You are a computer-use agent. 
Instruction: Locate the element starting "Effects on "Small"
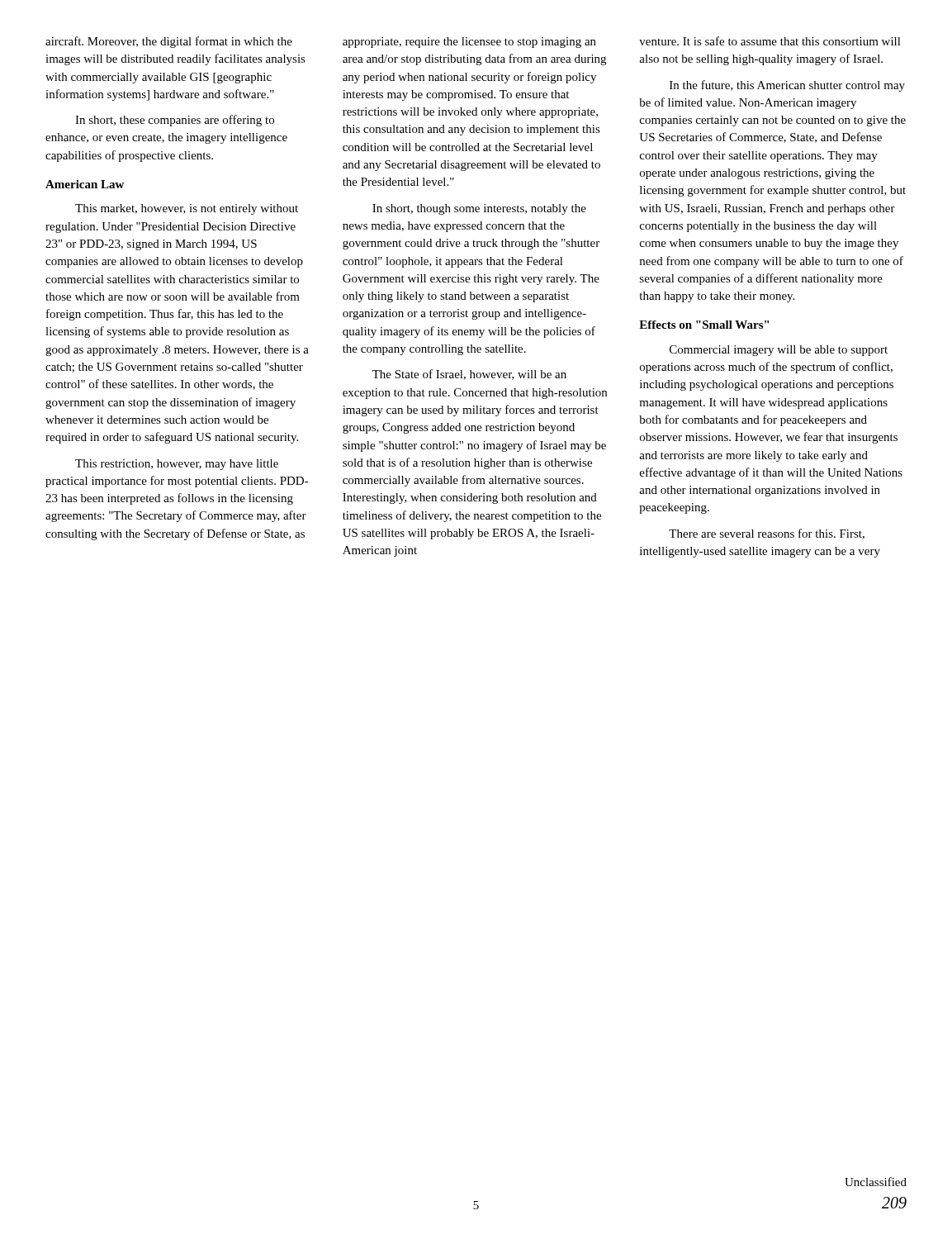pyautogui.click(x=773, y=325)
